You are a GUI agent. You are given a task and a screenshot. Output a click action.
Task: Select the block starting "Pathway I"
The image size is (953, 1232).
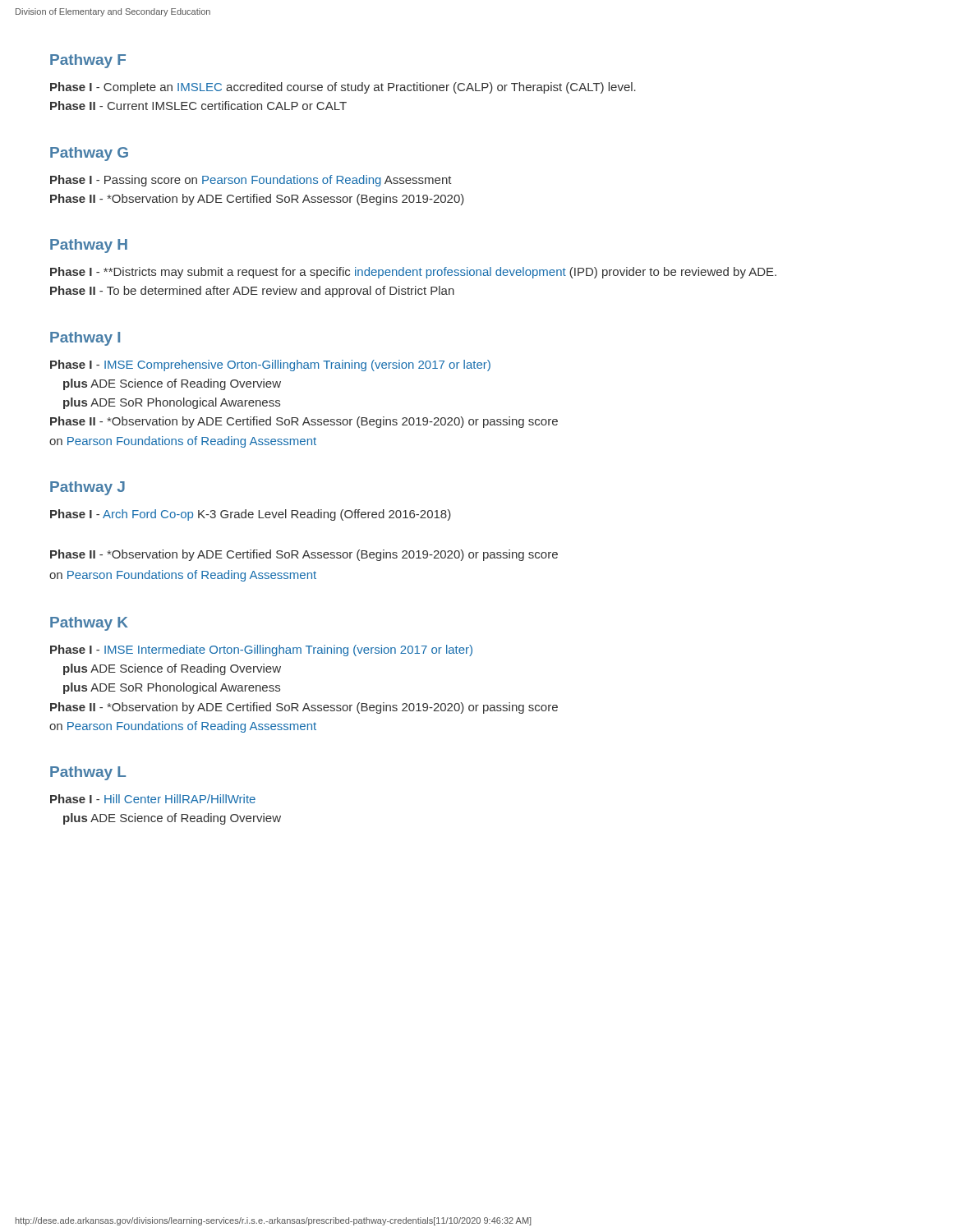85,337
